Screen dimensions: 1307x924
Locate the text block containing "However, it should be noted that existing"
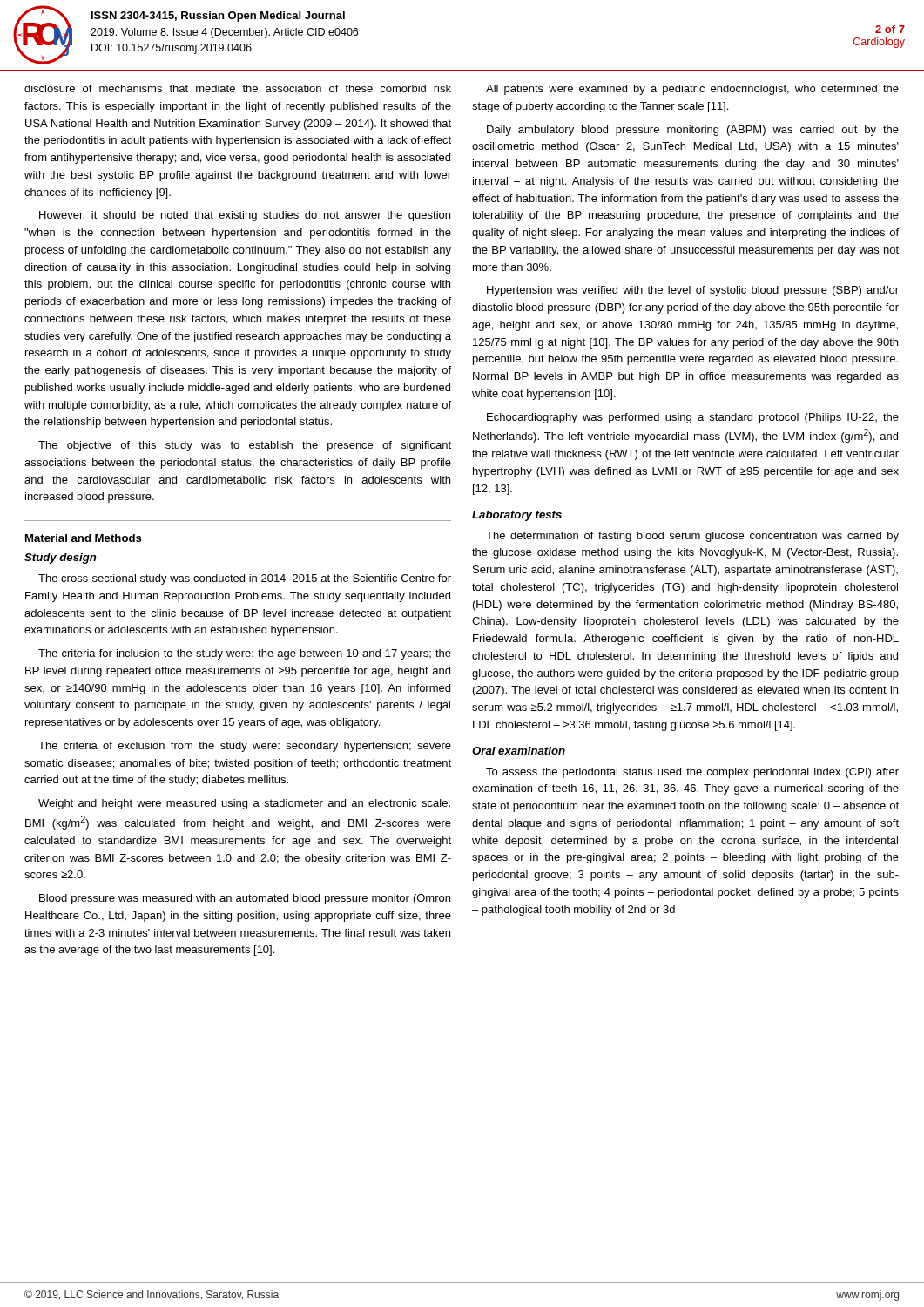tap(238, 319)
